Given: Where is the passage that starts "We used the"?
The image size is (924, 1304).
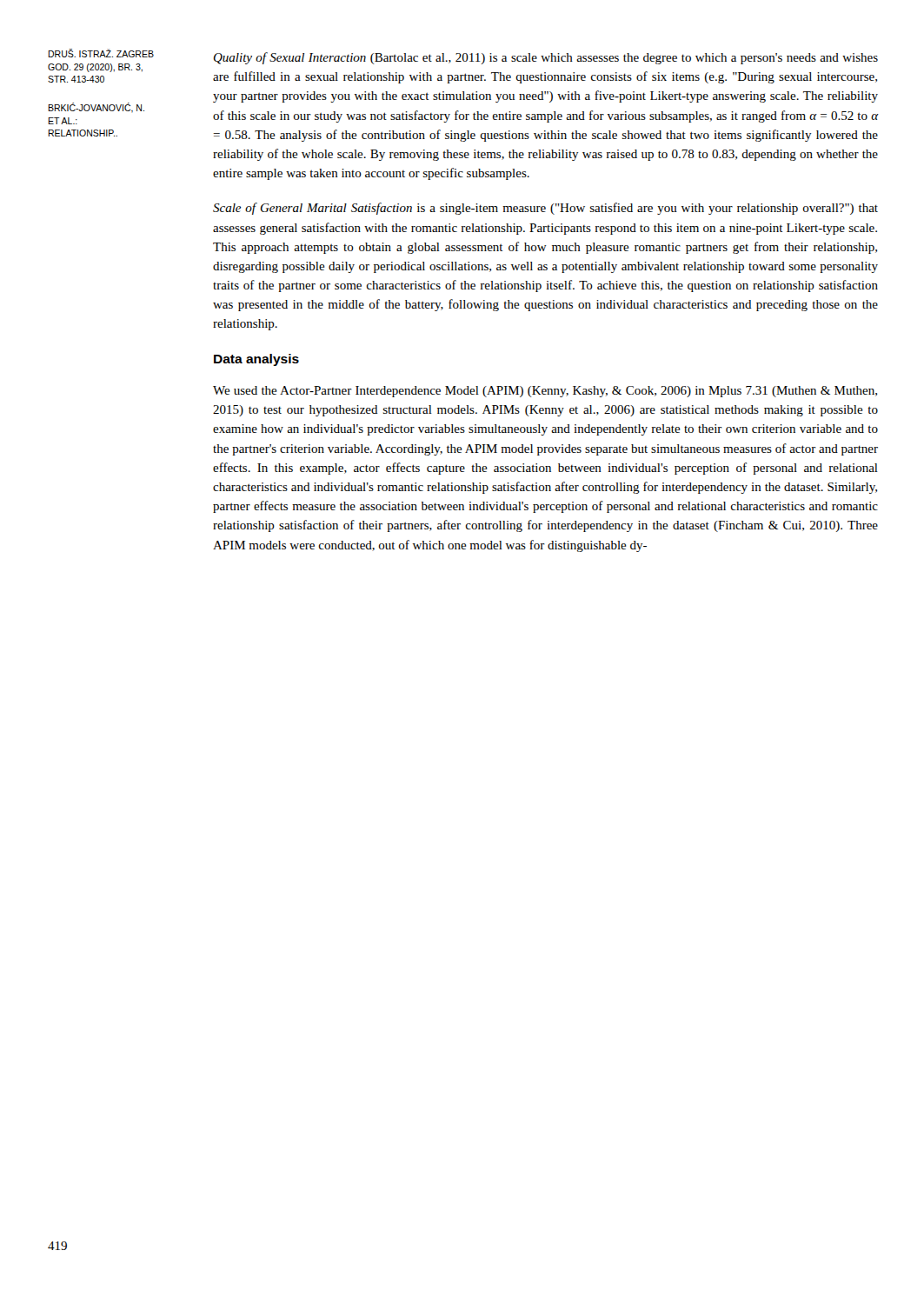Looking at the screenshot, I should click(545, 468).
